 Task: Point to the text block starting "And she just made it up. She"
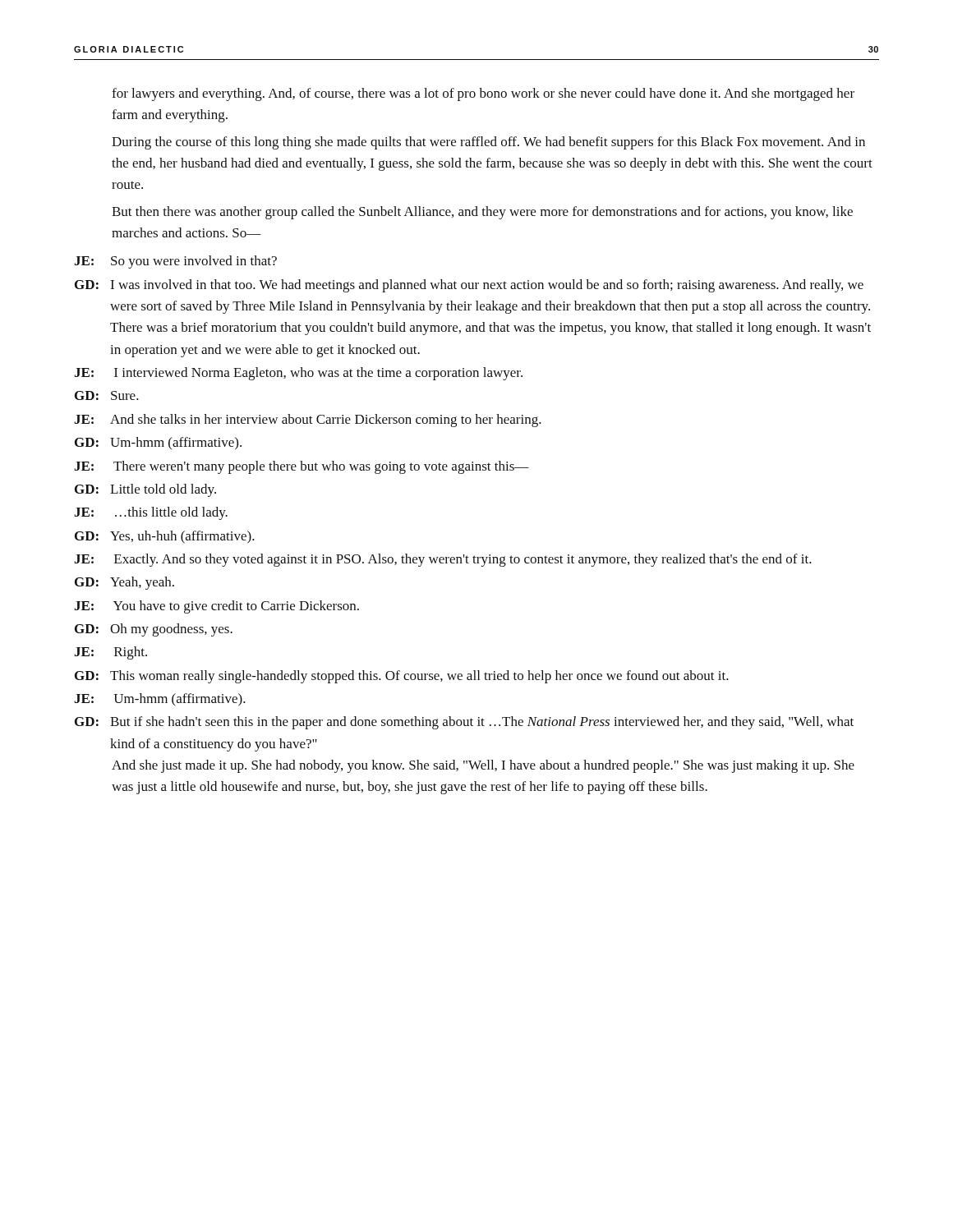[x=483, y=776]
